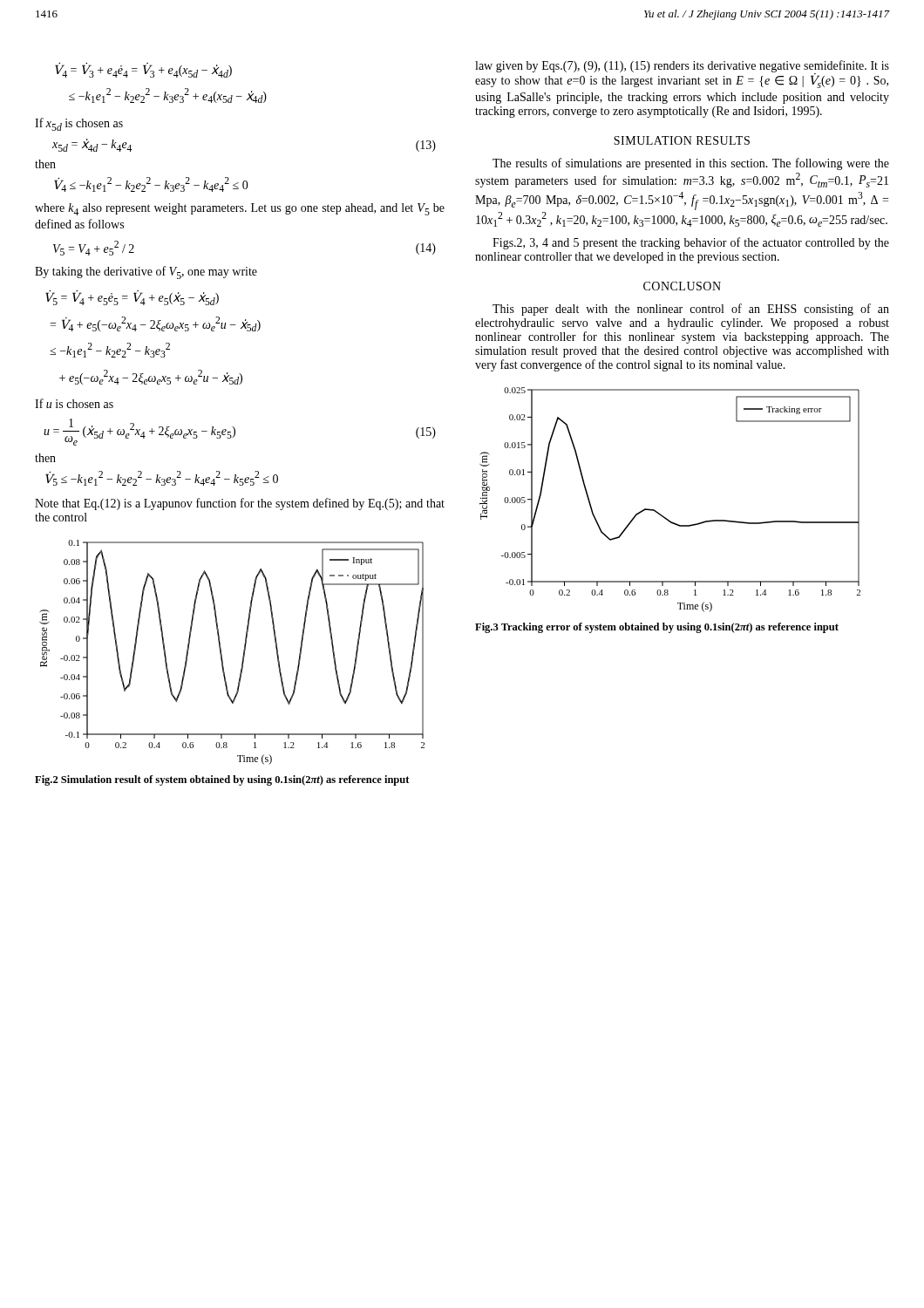Locate the text "SIMULATION RESULTS"

[682, 141]
